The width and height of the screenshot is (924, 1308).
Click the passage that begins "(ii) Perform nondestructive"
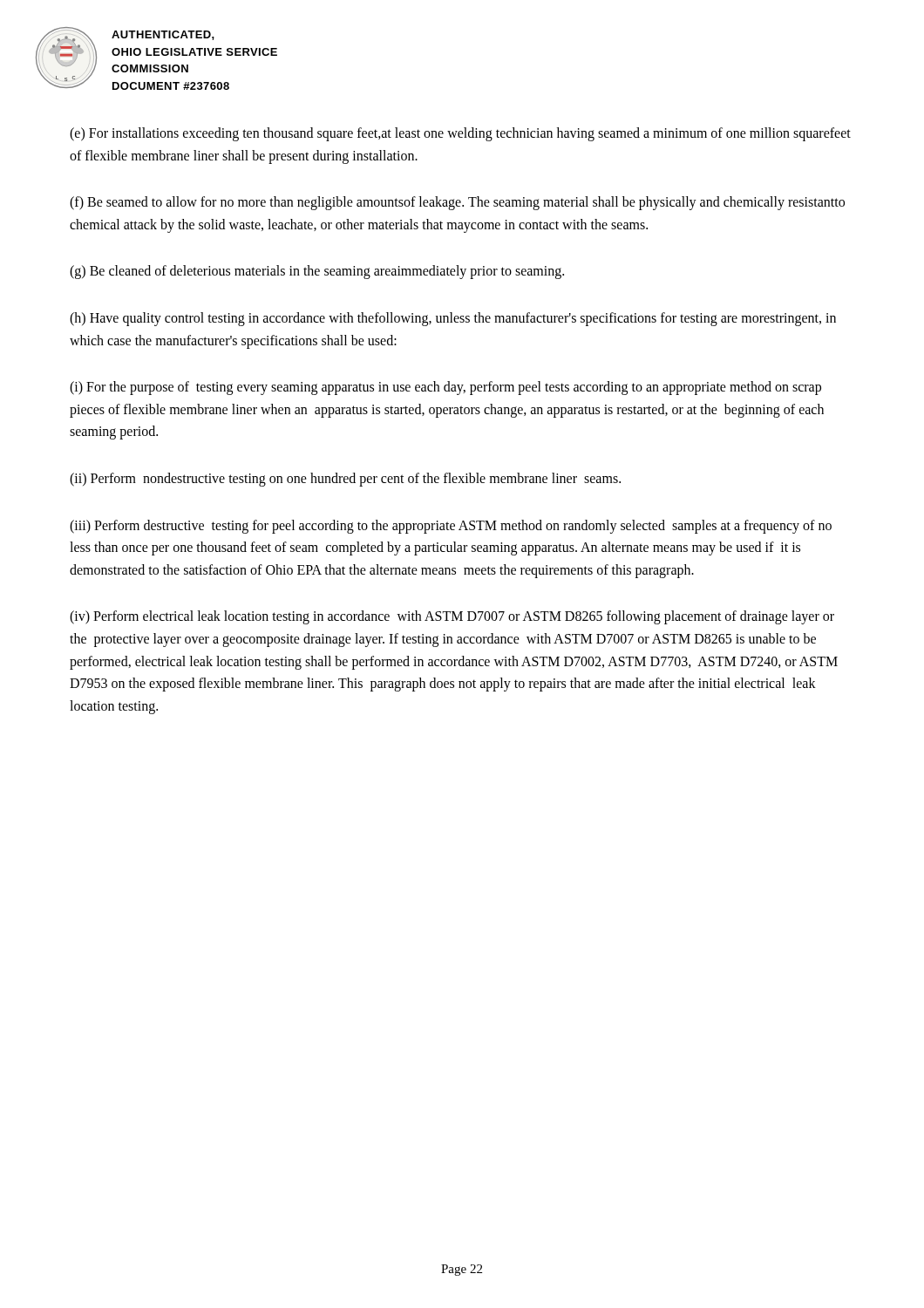346,478
